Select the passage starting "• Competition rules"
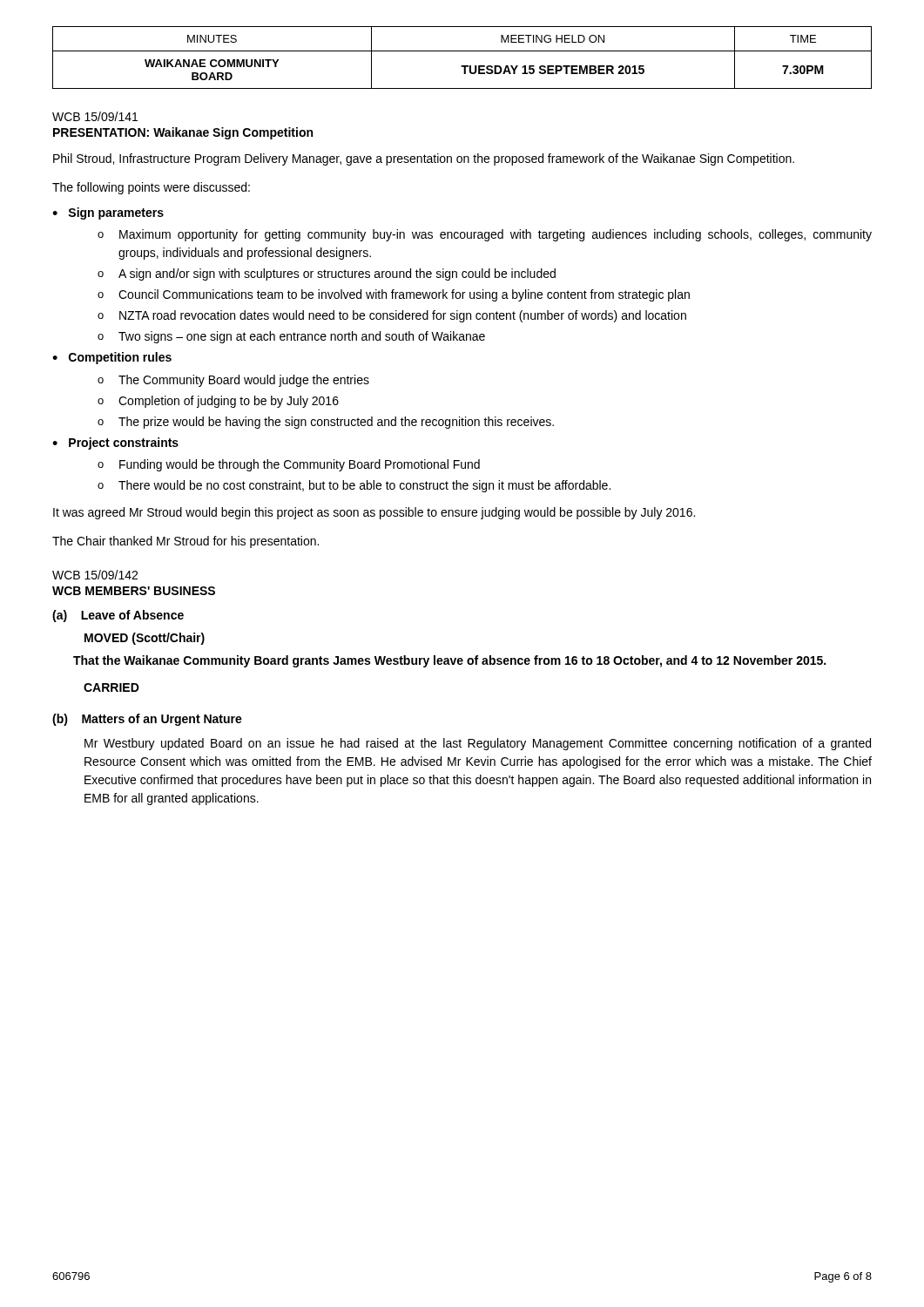 click(x=112, y=359)
